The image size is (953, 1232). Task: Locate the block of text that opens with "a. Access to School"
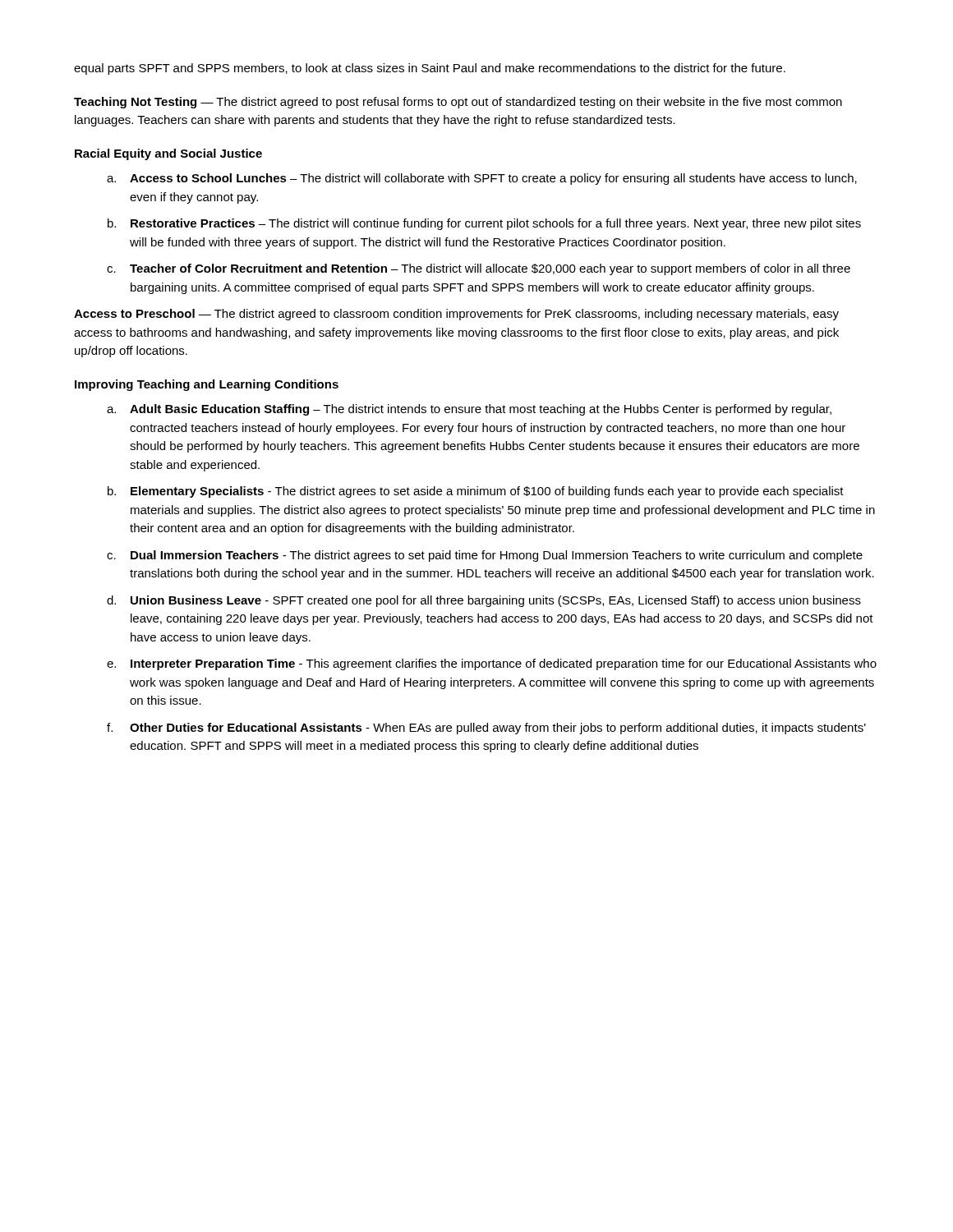pyautogui.click(x=493, y=188)
